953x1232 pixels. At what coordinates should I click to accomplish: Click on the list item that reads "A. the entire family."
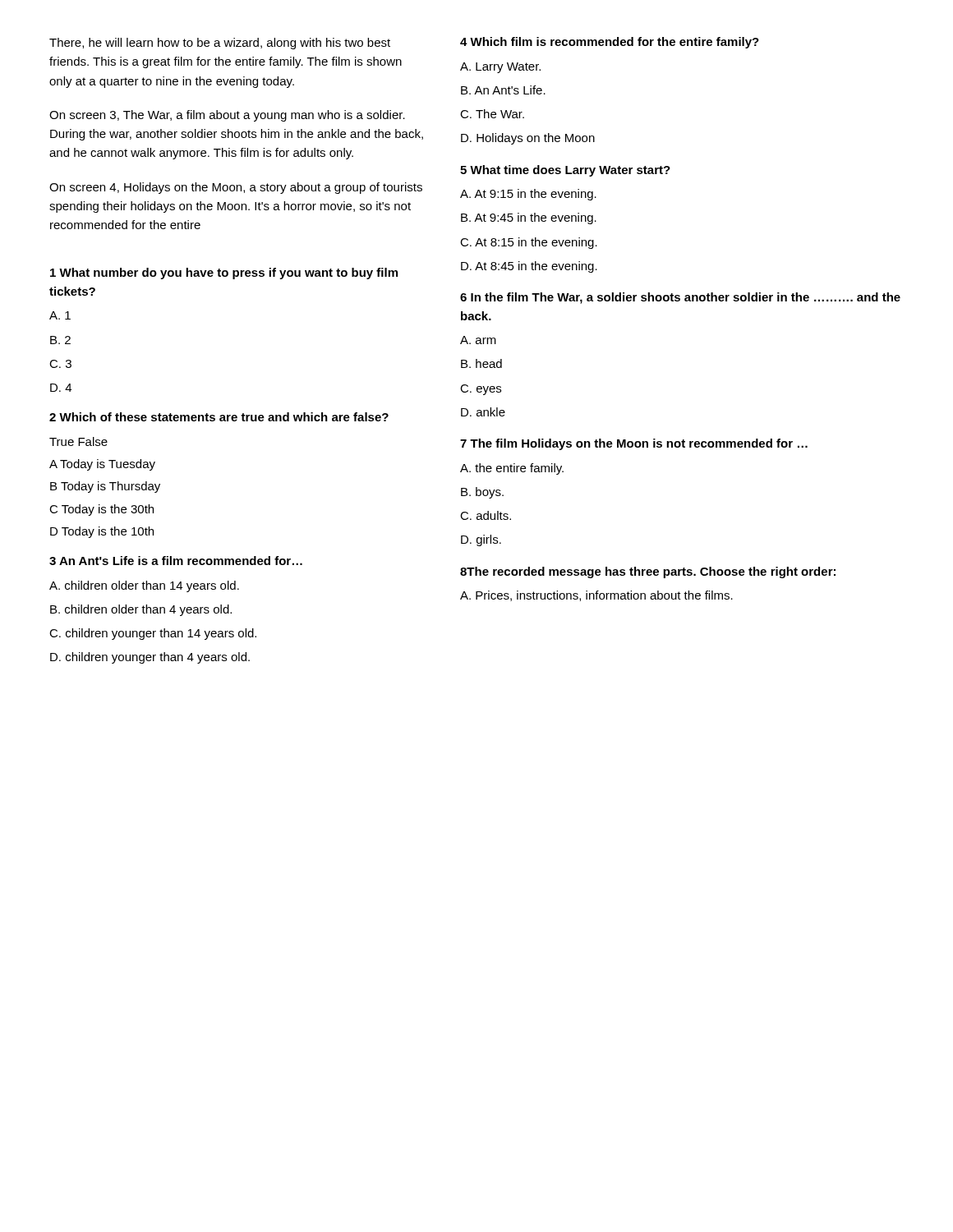click(x=512, y=467)
